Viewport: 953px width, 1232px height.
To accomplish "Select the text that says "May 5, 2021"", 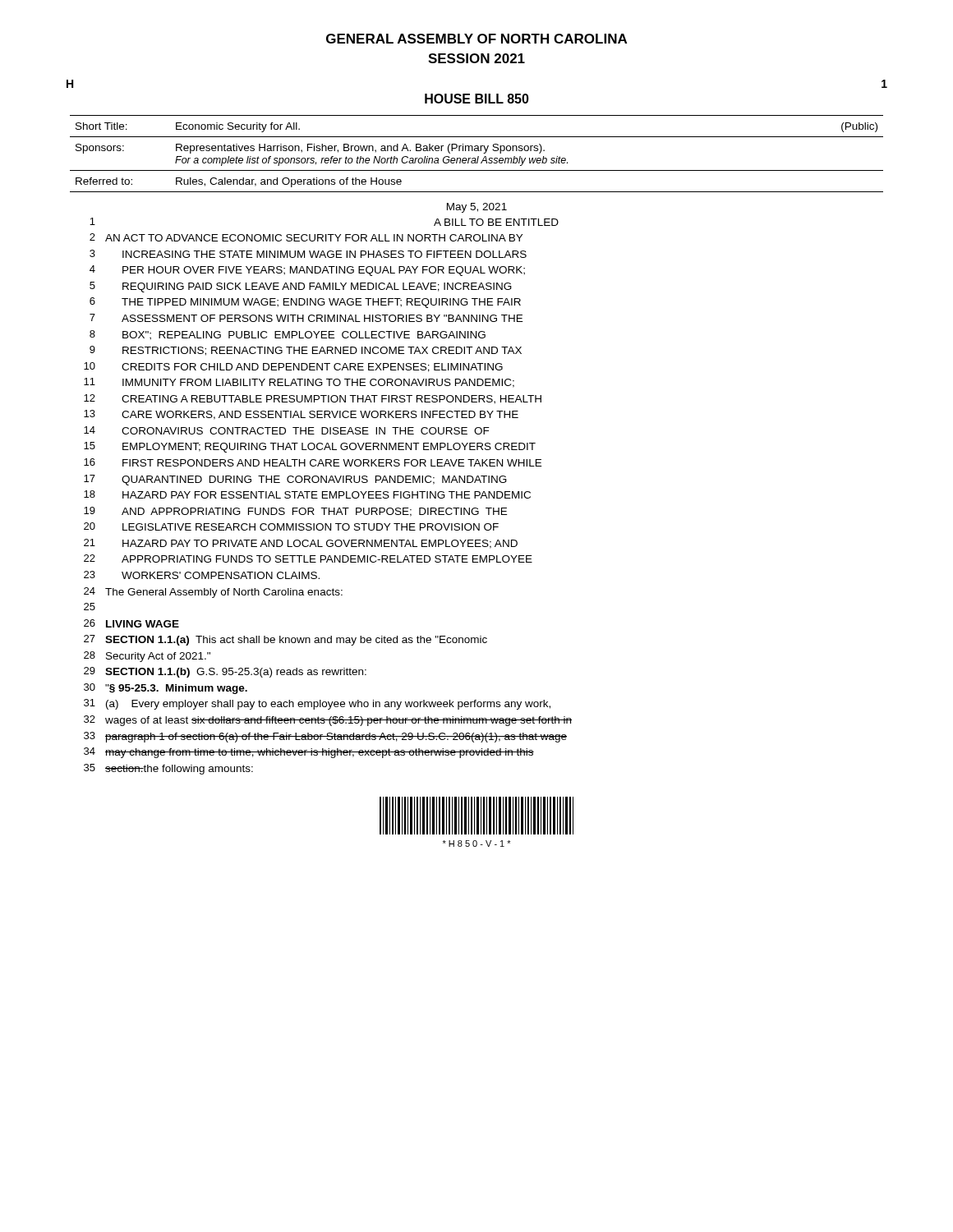I will (476, 206).
